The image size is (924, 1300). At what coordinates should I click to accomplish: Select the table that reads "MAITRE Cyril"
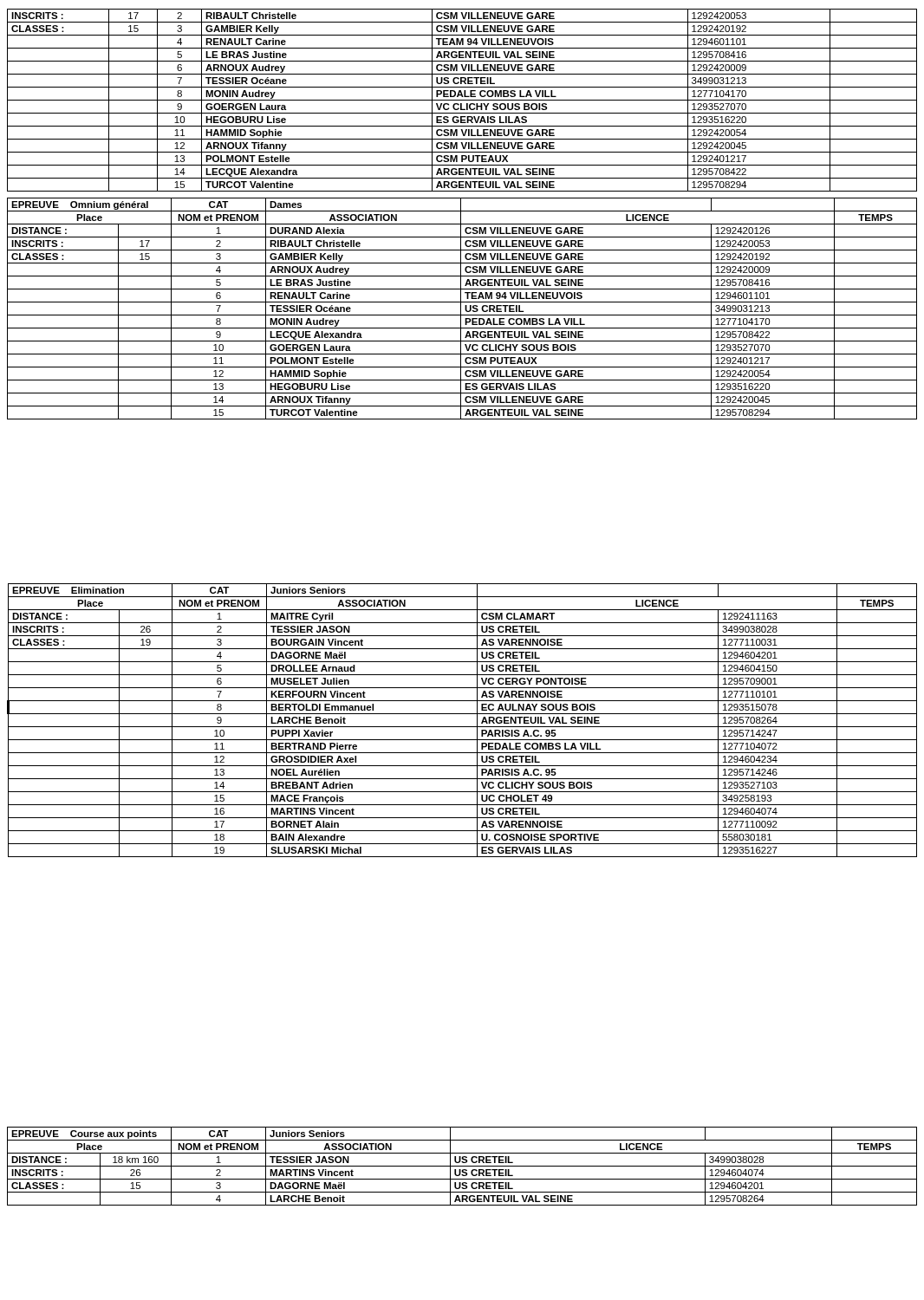coord(462,720)
